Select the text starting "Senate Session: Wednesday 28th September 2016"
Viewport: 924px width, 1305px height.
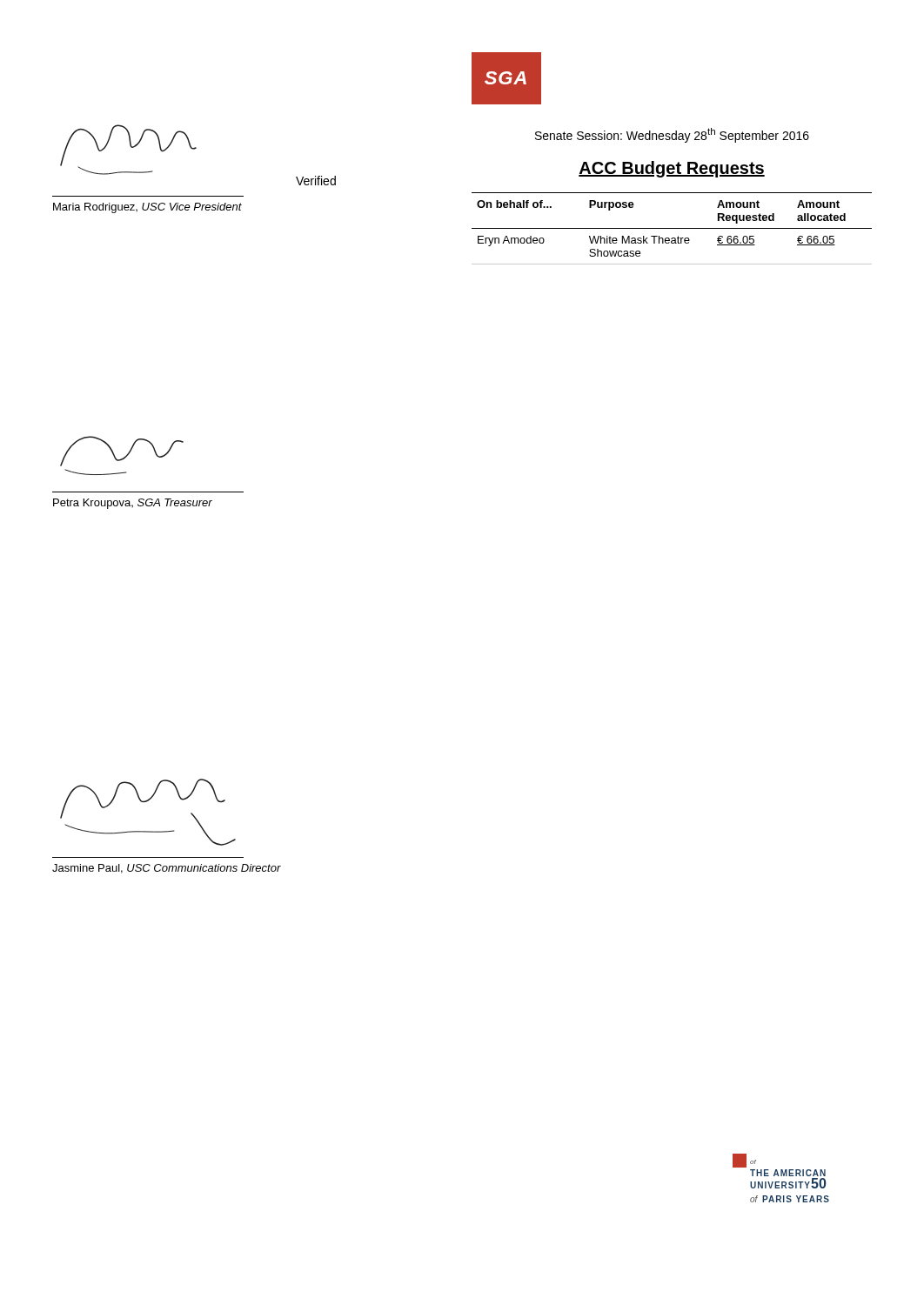(x=672, y=134)
